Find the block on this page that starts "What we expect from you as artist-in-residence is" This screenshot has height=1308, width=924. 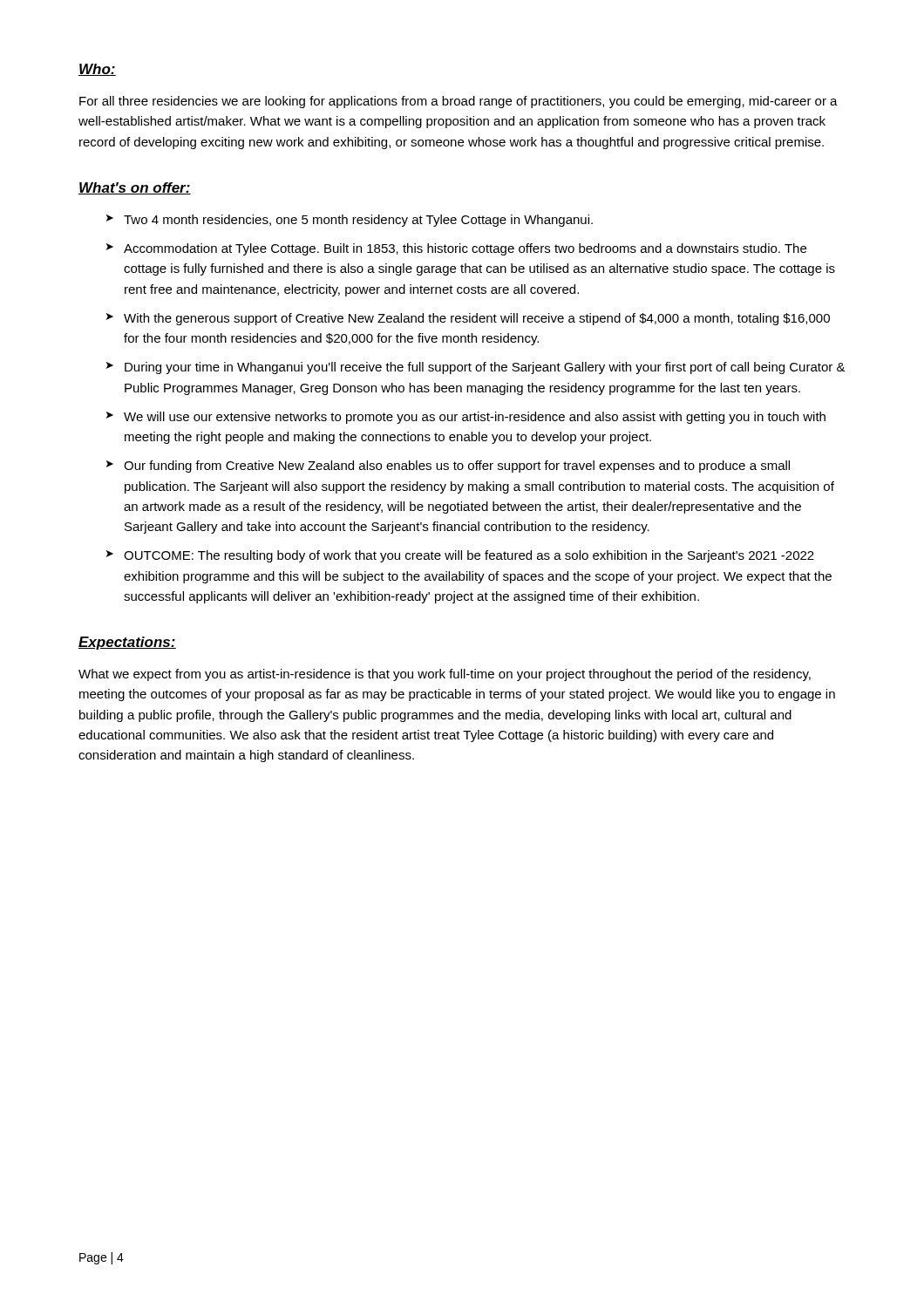(457, 714)
